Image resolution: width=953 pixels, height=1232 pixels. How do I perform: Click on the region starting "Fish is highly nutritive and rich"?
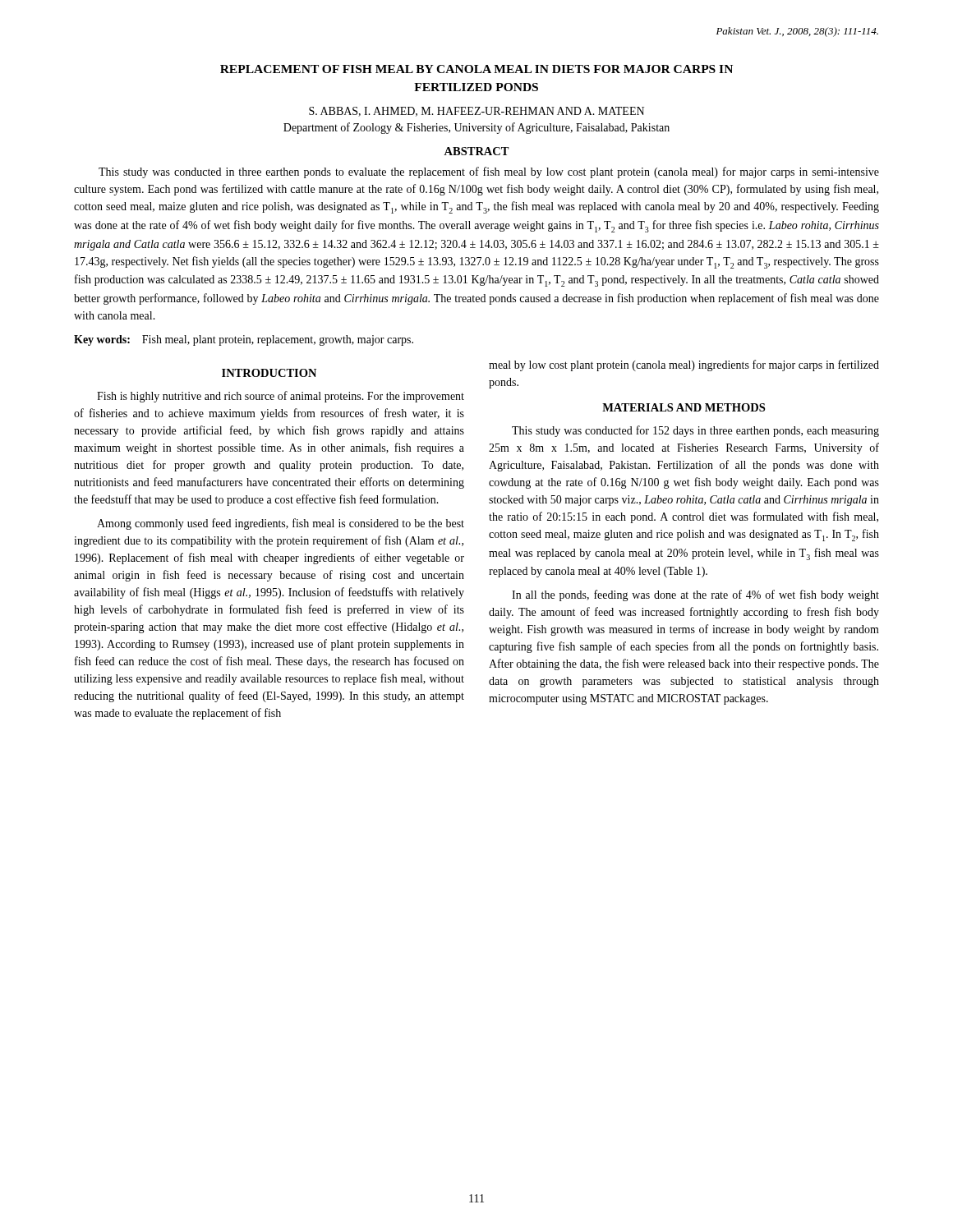coord(269,555)
